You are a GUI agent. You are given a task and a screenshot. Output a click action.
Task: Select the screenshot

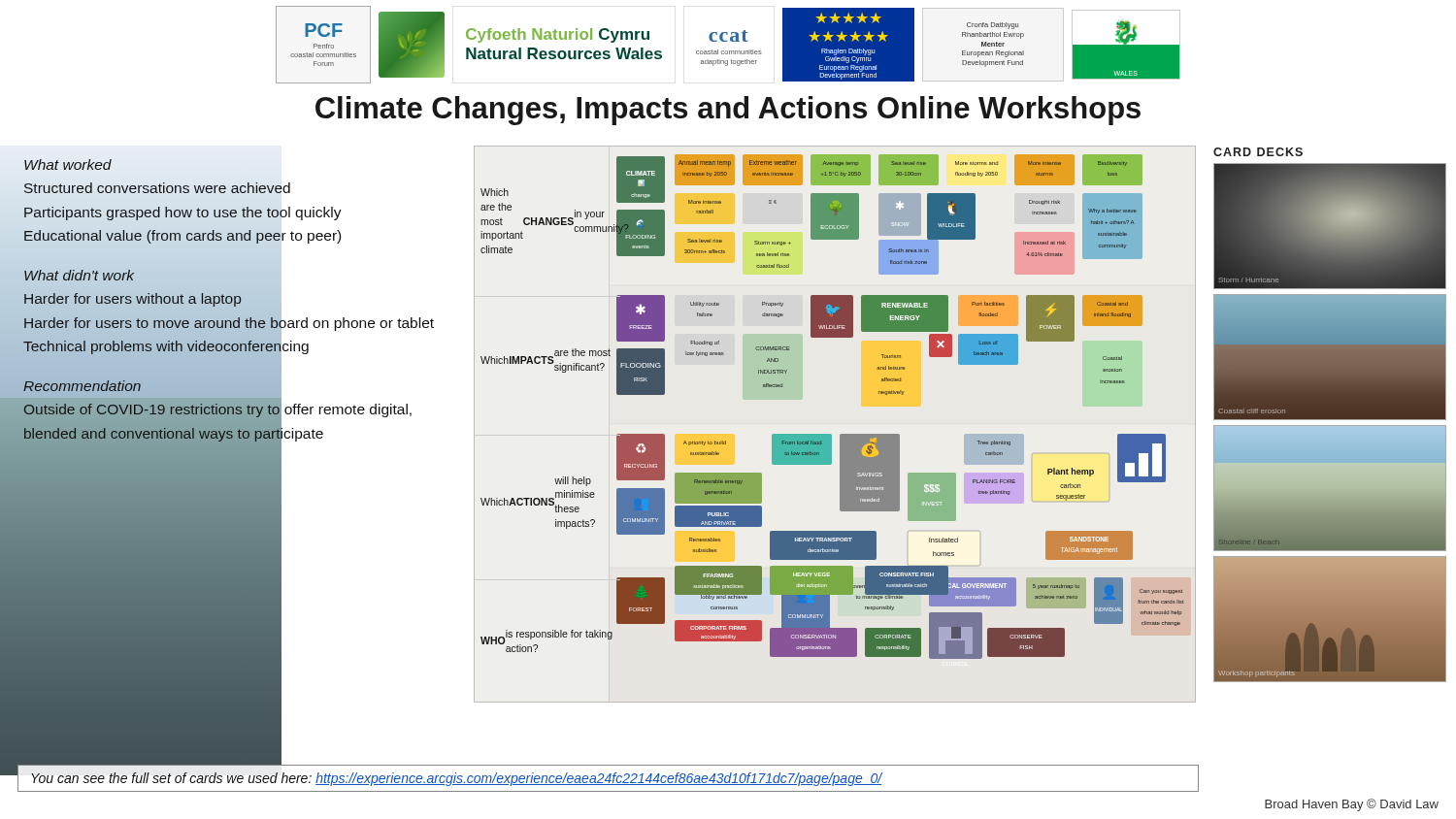tap(835, 424)
